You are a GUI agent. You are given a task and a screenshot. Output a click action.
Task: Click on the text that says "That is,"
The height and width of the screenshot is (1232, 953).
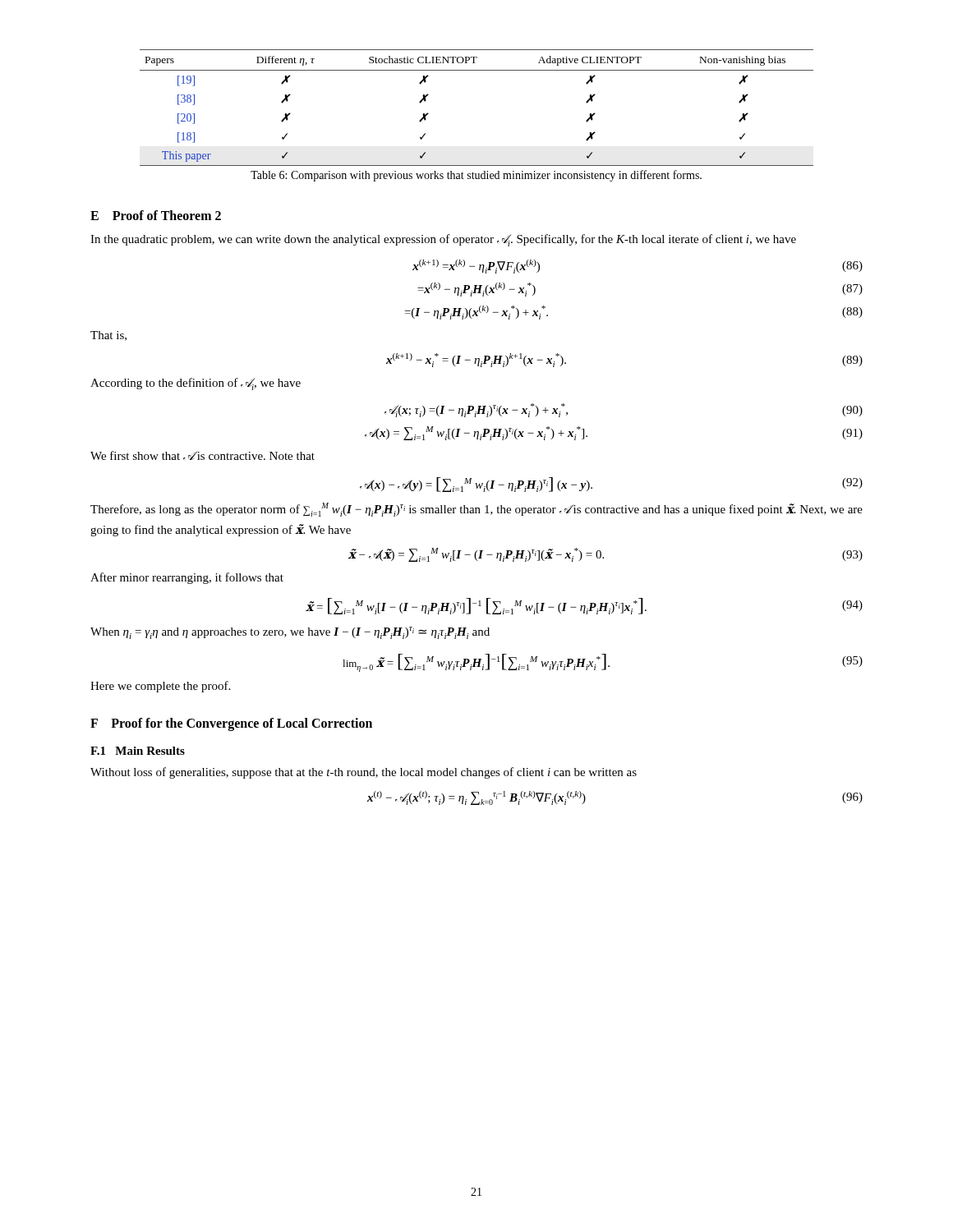tap(109, 335)
